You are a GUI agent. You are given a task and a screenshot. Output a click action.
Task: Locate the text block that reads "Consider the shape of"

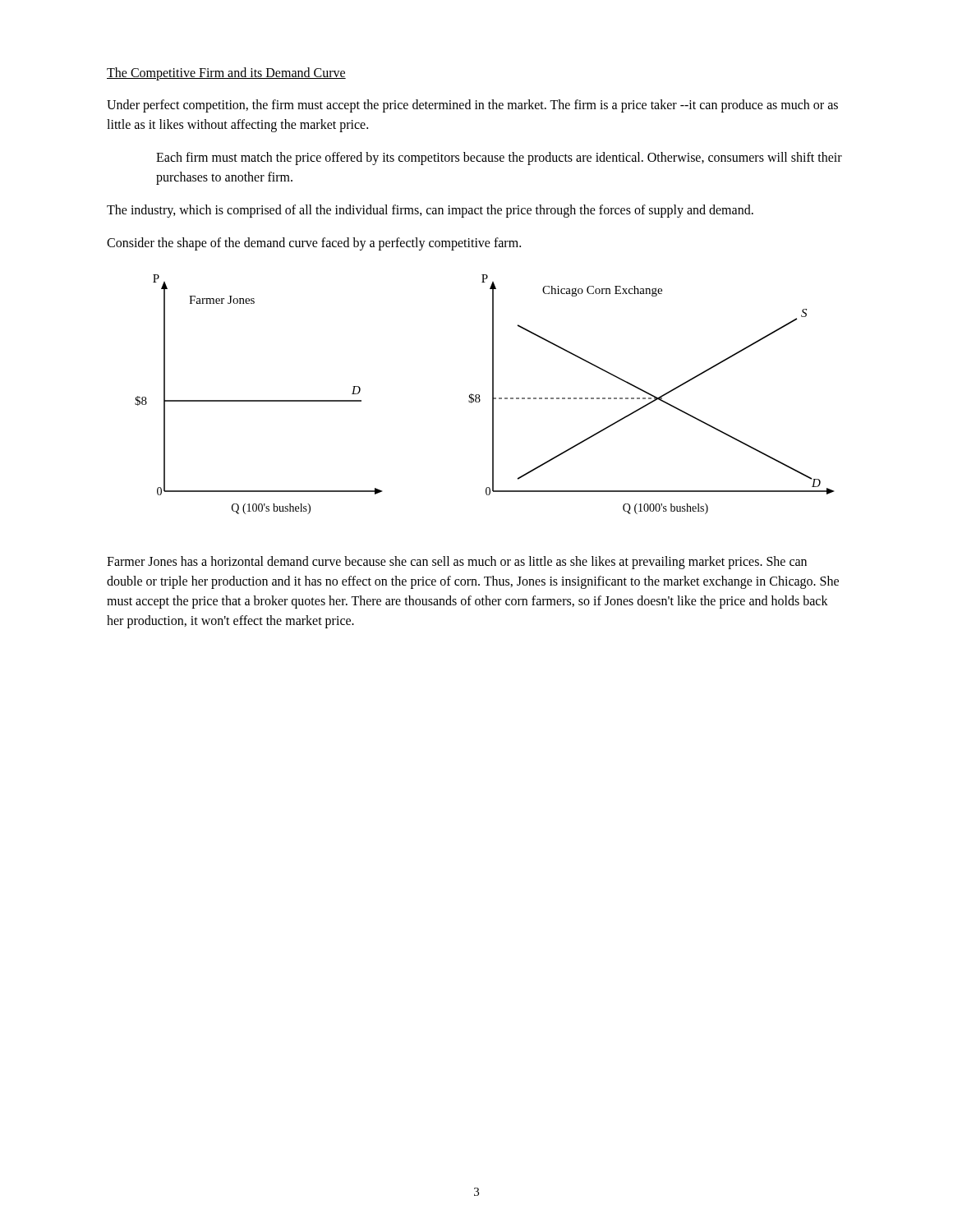pyautogui.click(x=314, y=243)
